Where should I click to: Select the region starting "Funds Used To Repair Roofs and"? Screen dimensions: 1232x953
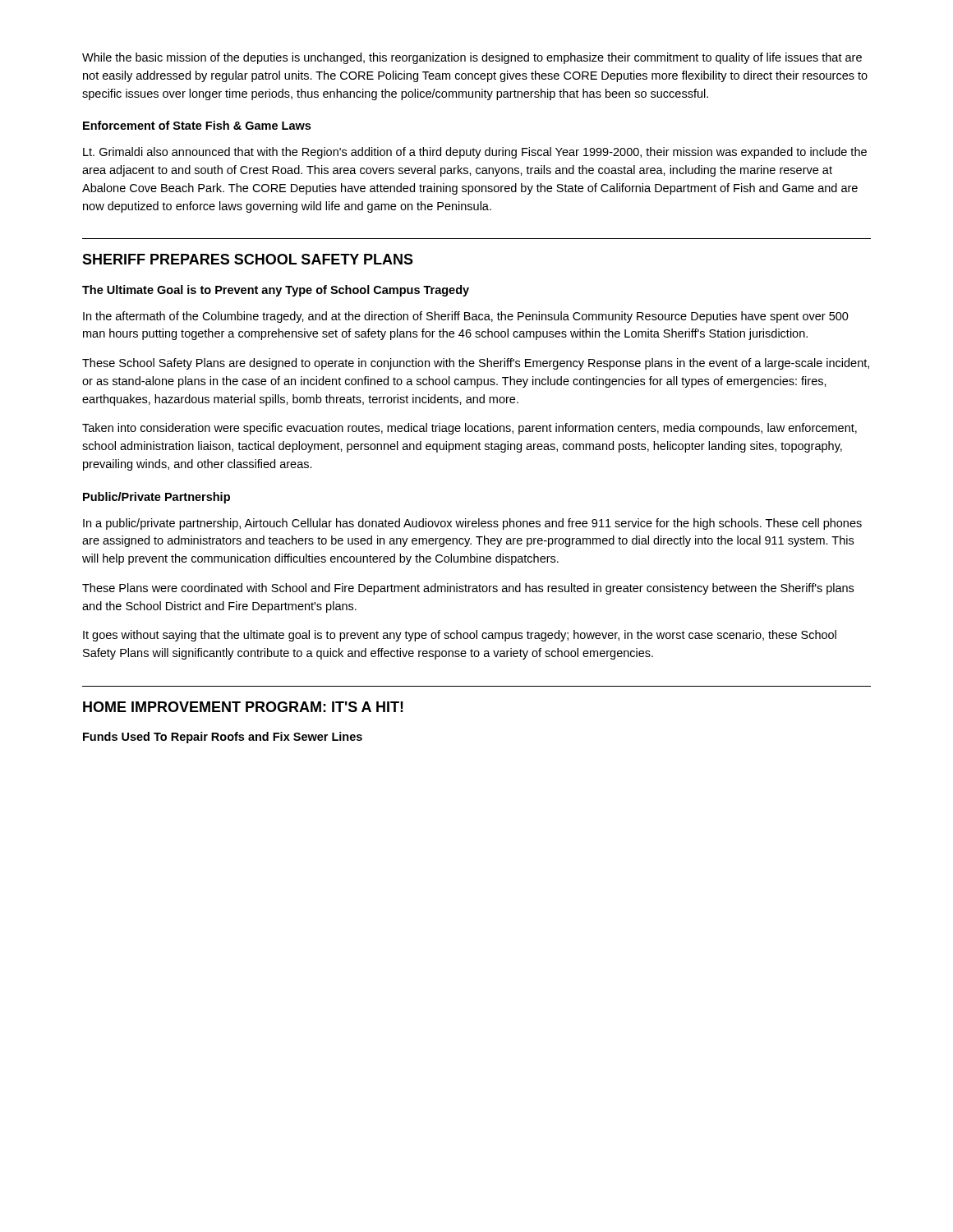222,737
